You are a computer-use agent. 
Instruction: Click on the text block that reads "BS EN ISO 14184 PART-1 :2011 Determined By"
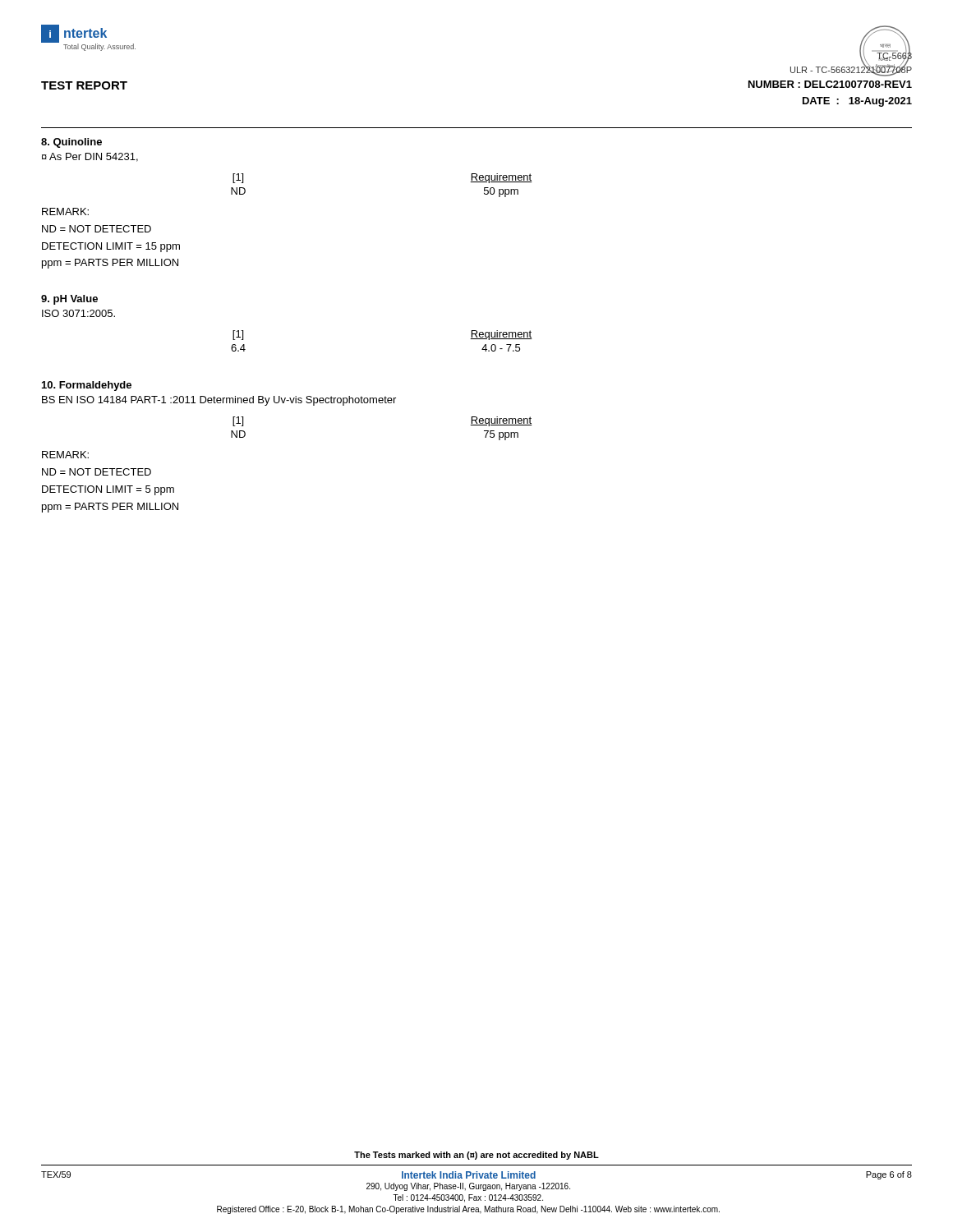coord(219,400)
